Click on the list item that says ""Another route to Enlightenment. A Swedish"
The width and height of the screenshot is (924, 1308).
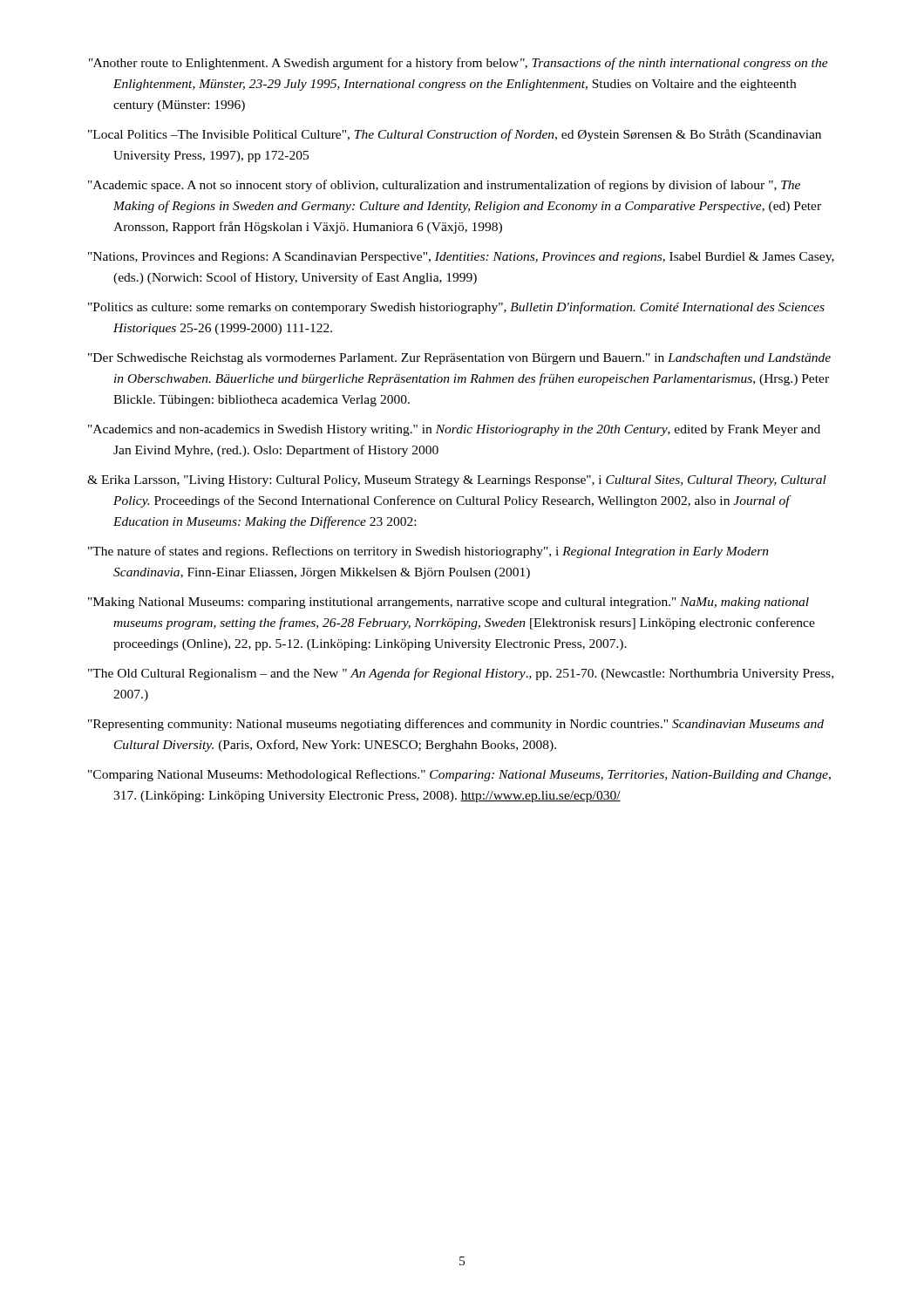(457, 83)
